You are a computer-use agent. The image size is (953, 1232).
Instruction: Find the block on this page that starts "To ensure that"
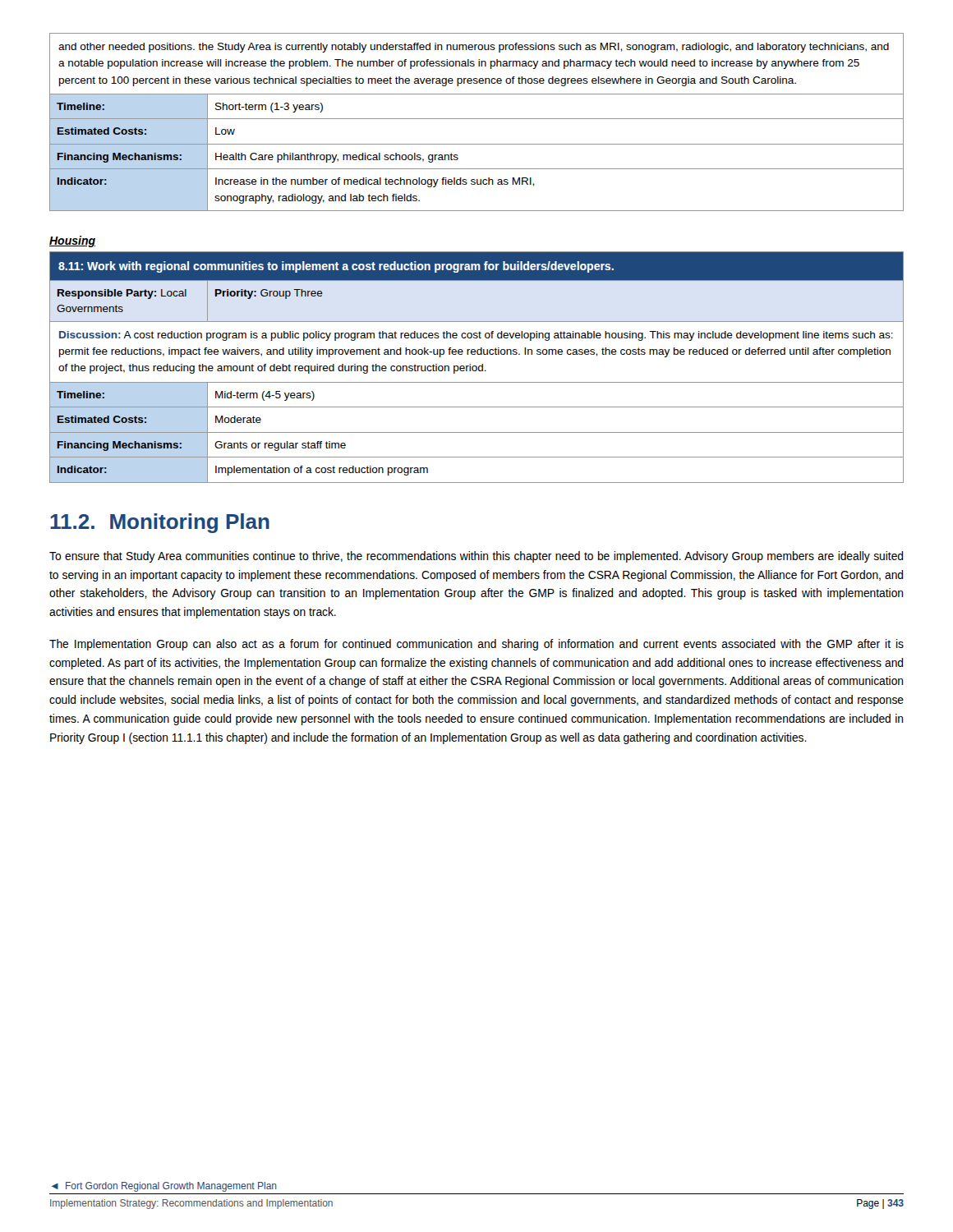point(476,585)
